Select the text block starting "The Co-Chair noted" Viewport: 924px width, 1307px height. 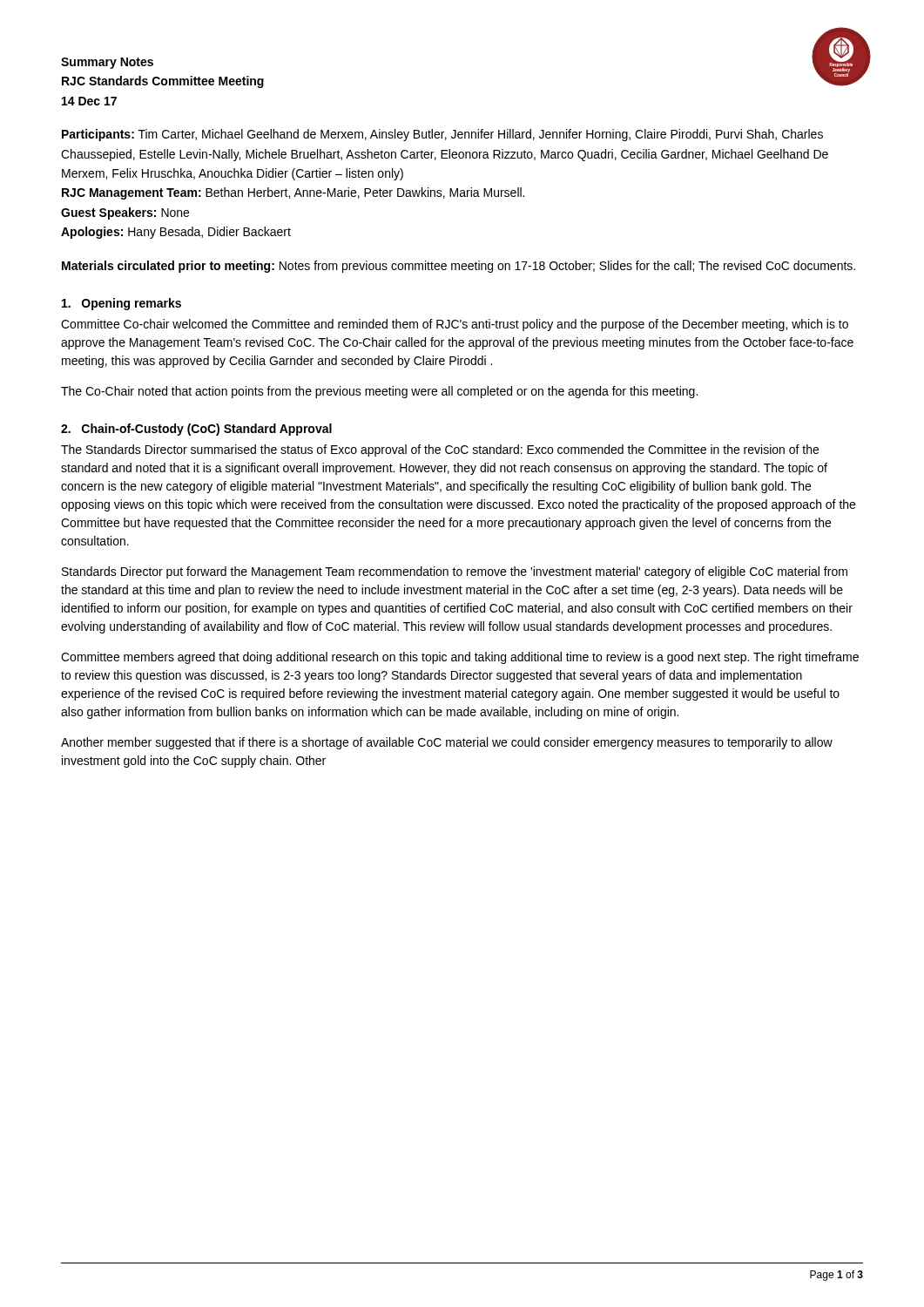pyautogui.click(x=462, y=392)
